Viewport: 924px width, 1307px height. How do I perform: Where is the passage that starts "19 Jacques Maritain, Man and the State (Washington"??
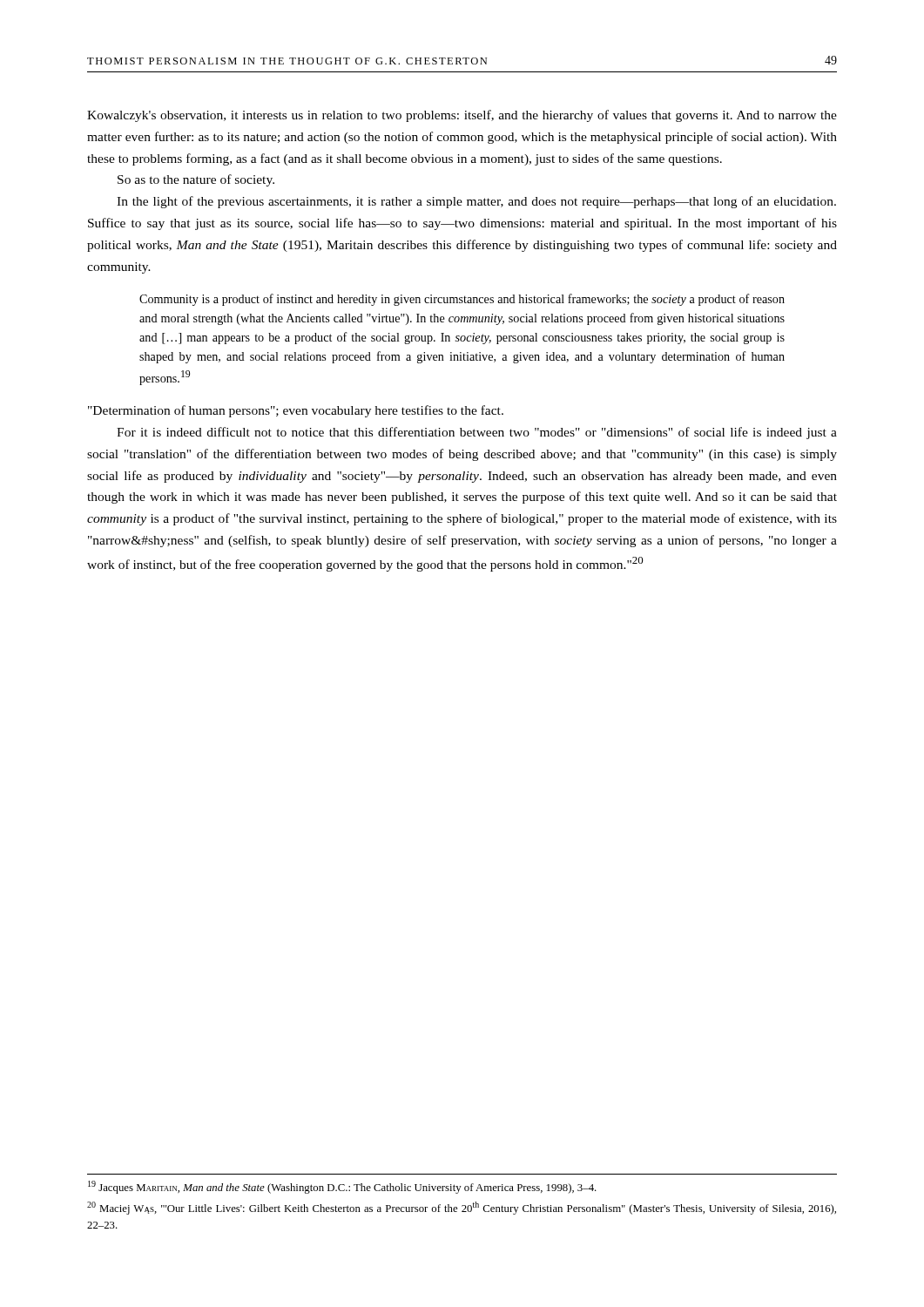[342, 1187]
